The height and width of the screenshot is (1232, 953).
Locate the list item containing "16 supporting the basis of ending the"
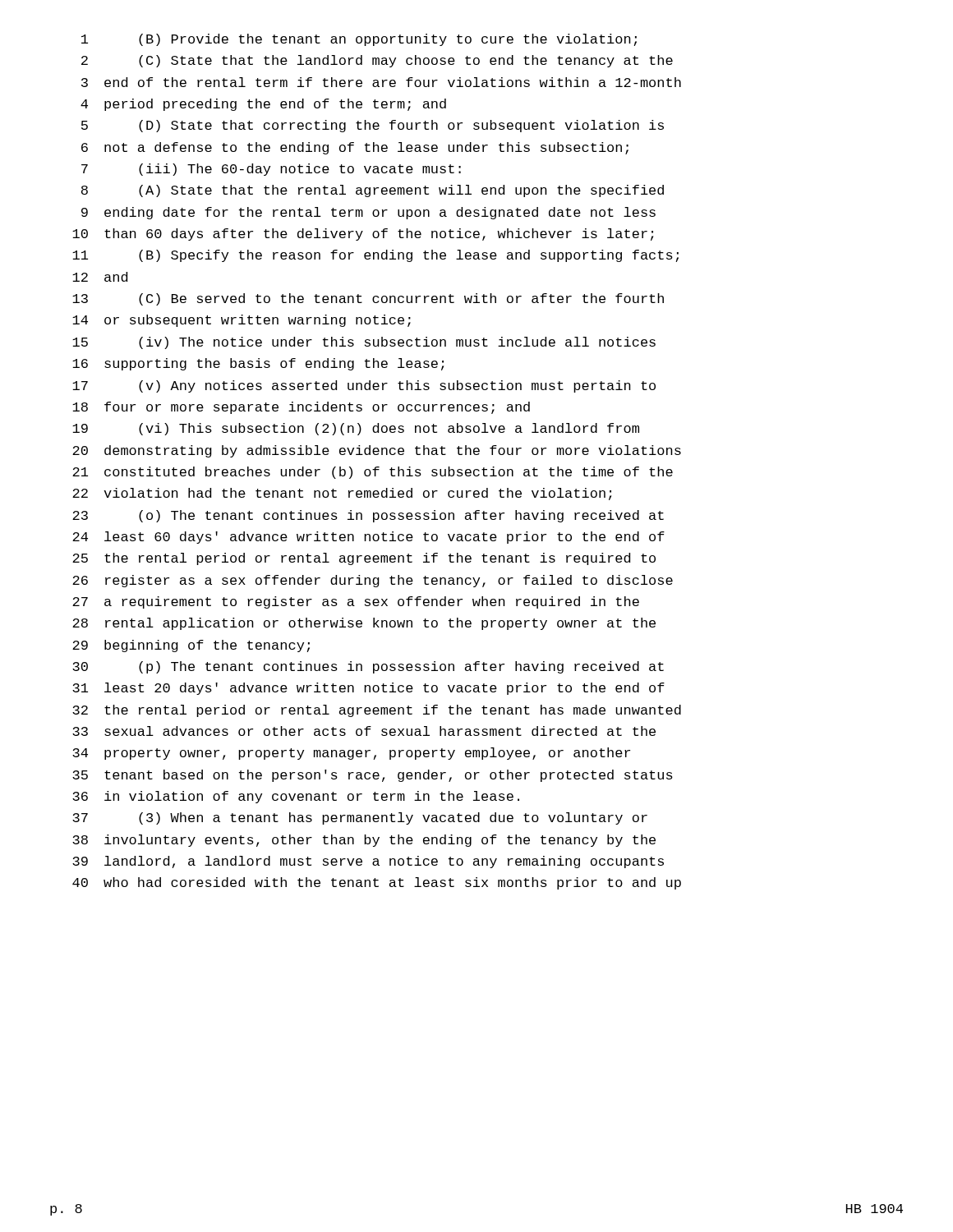(258, 364)
